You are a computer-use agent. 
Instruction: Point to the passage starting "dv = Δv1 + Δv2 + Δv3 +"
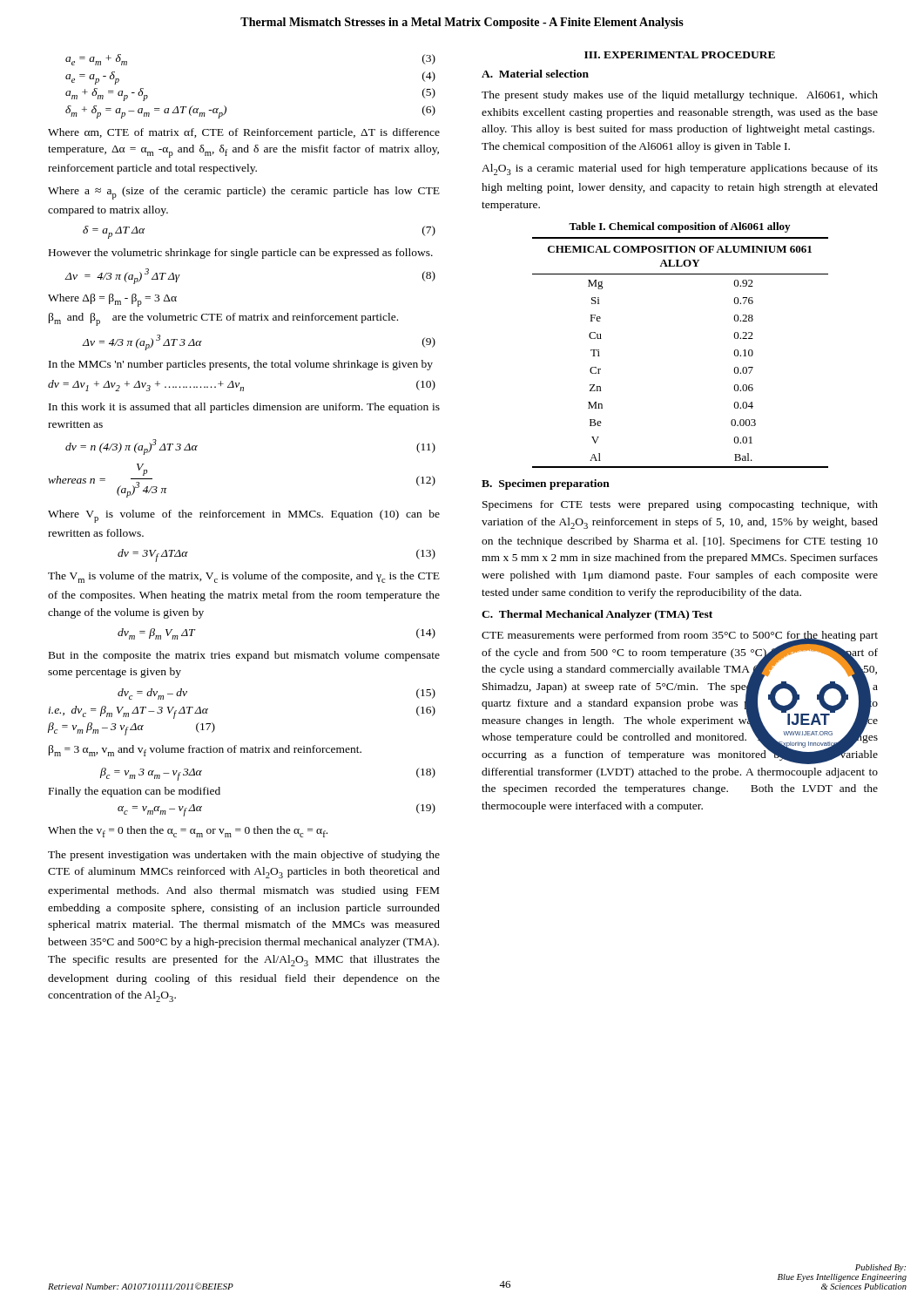point(244,385)
